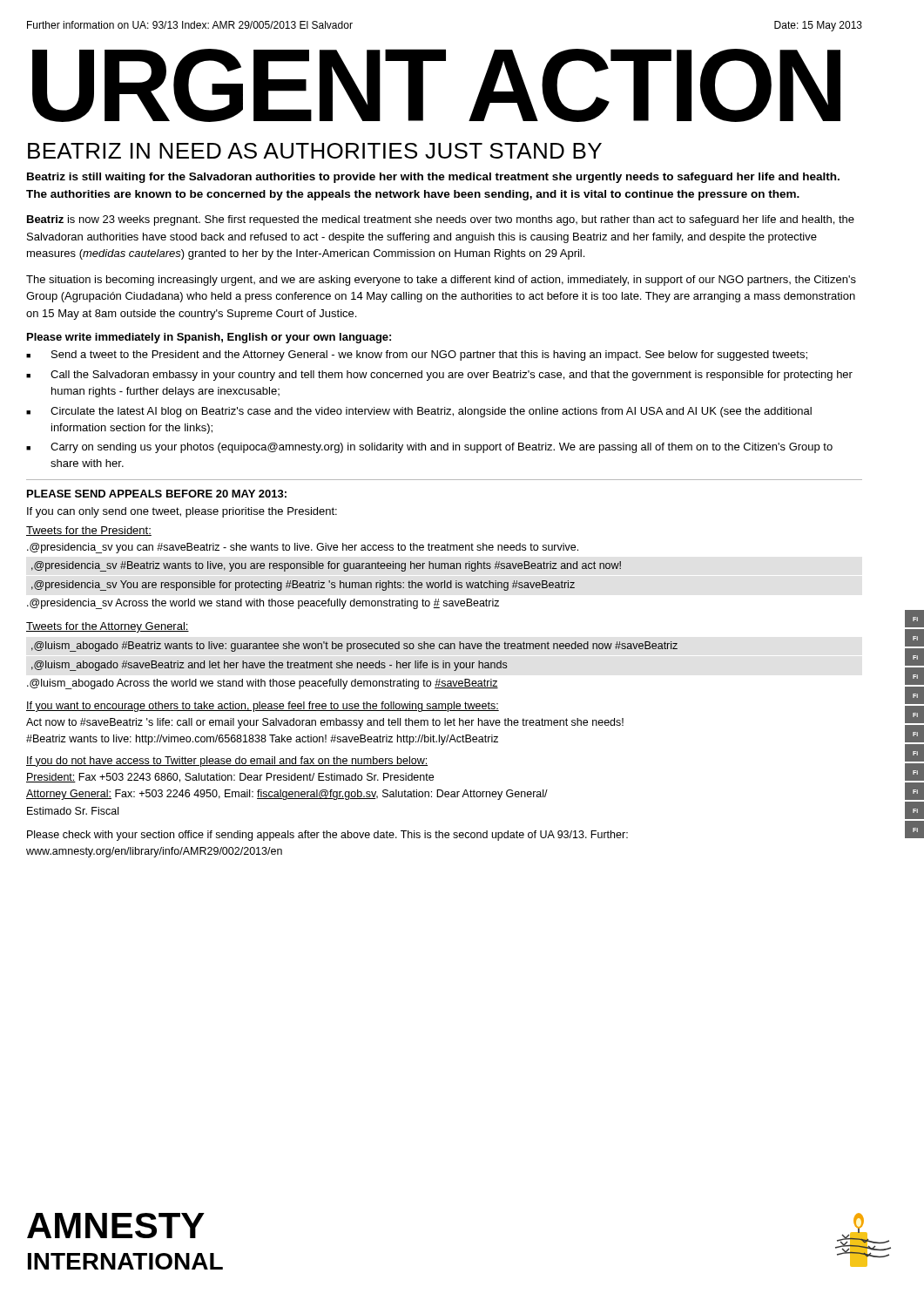
Task: Point to the block starting "If you want to encourage others to"
Action: tap(325, 723)
